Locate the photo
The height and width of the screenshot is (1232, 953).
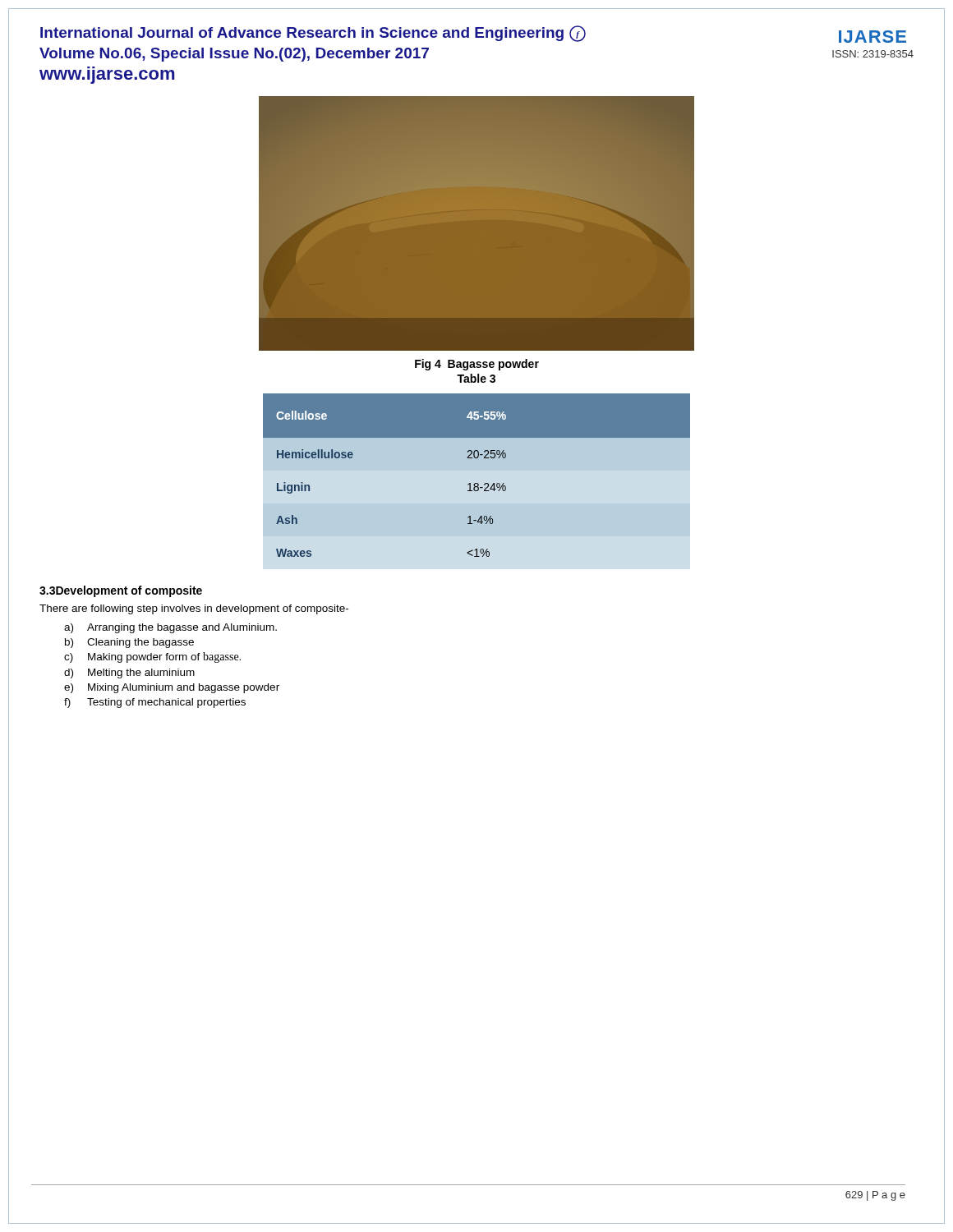coord(476,224)
